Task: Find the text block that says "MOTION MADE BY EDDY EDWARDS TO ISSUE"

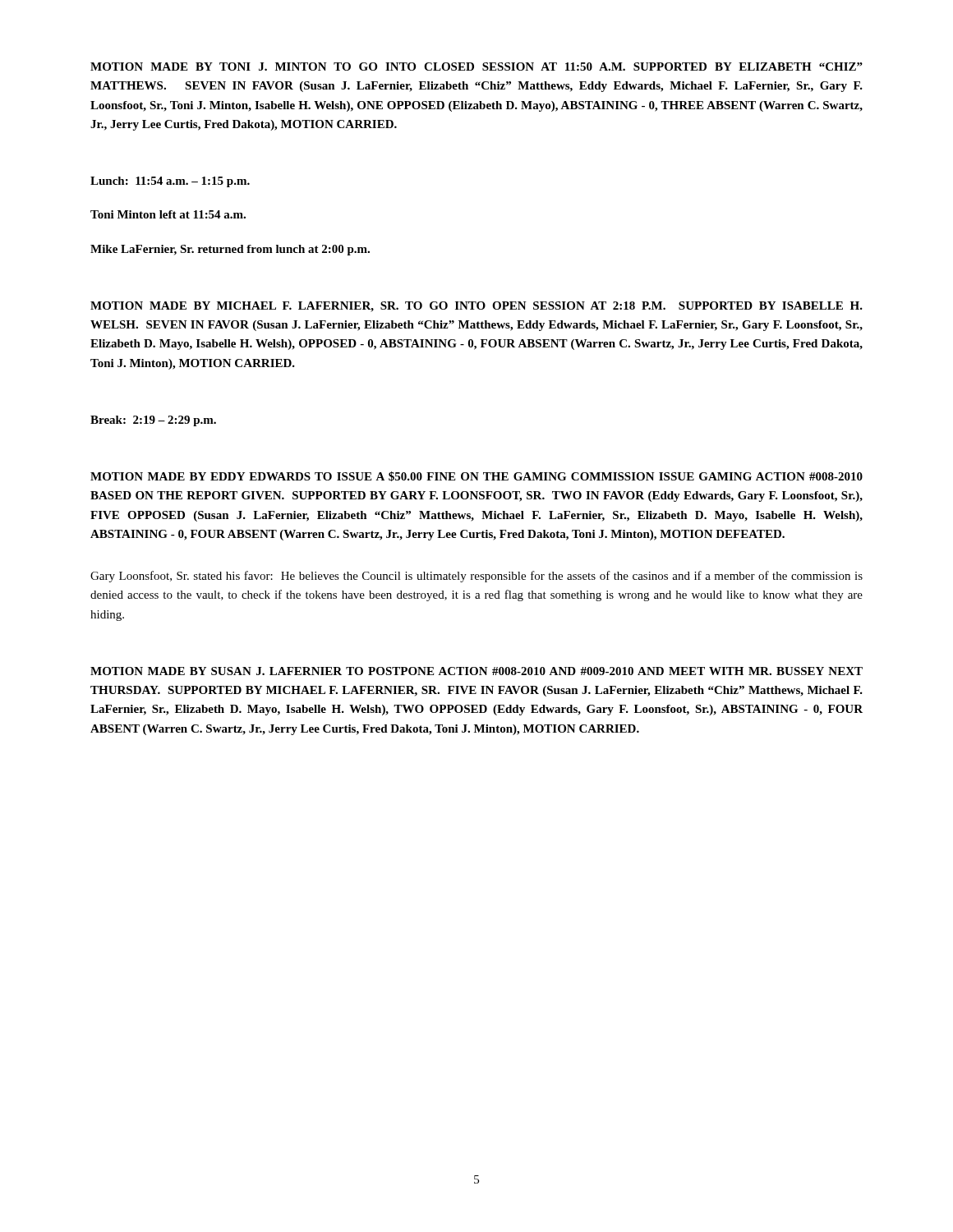Action: pos(476,505)
